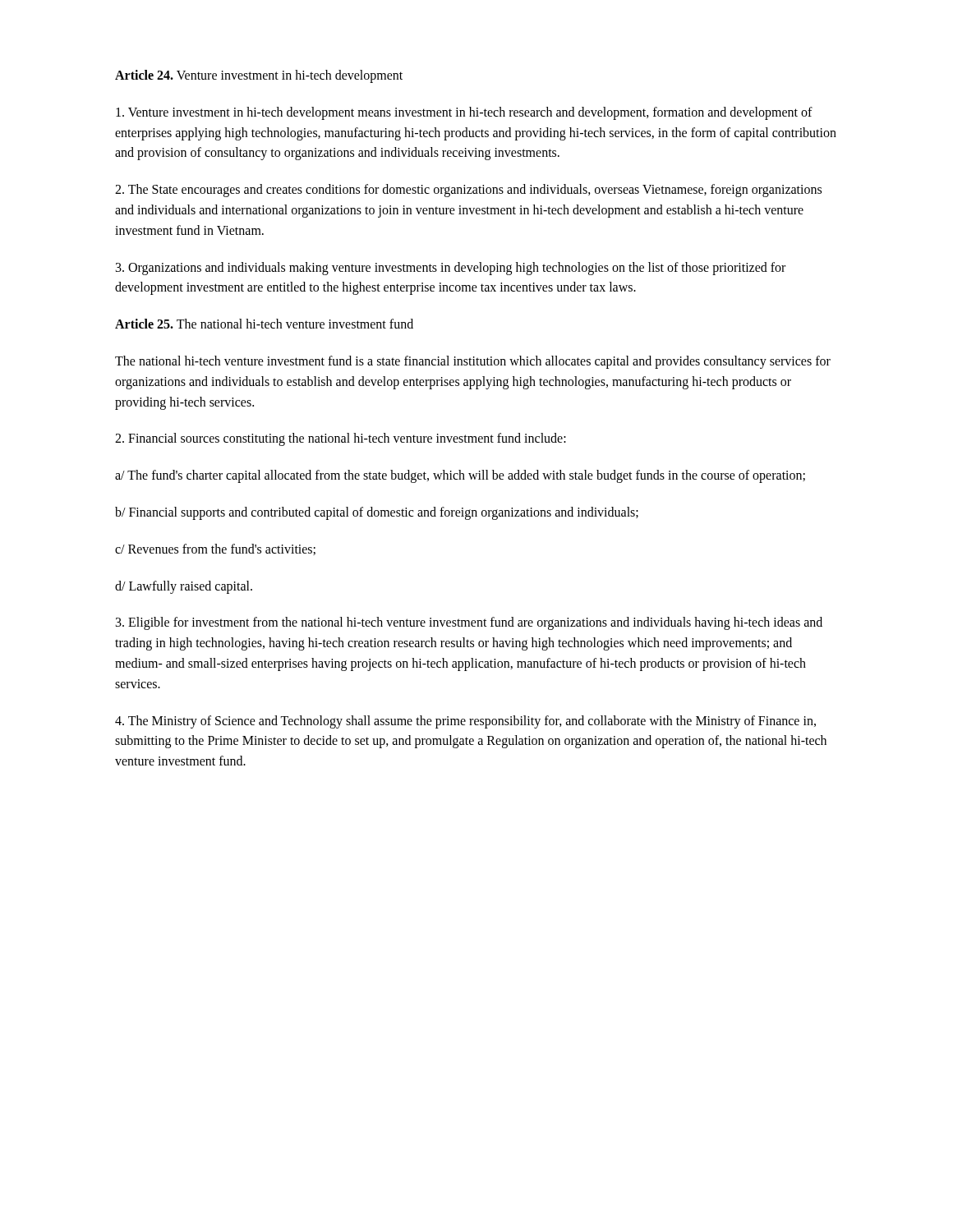Locate the passage starting "The national hi-tech venture"

point(473,381)
